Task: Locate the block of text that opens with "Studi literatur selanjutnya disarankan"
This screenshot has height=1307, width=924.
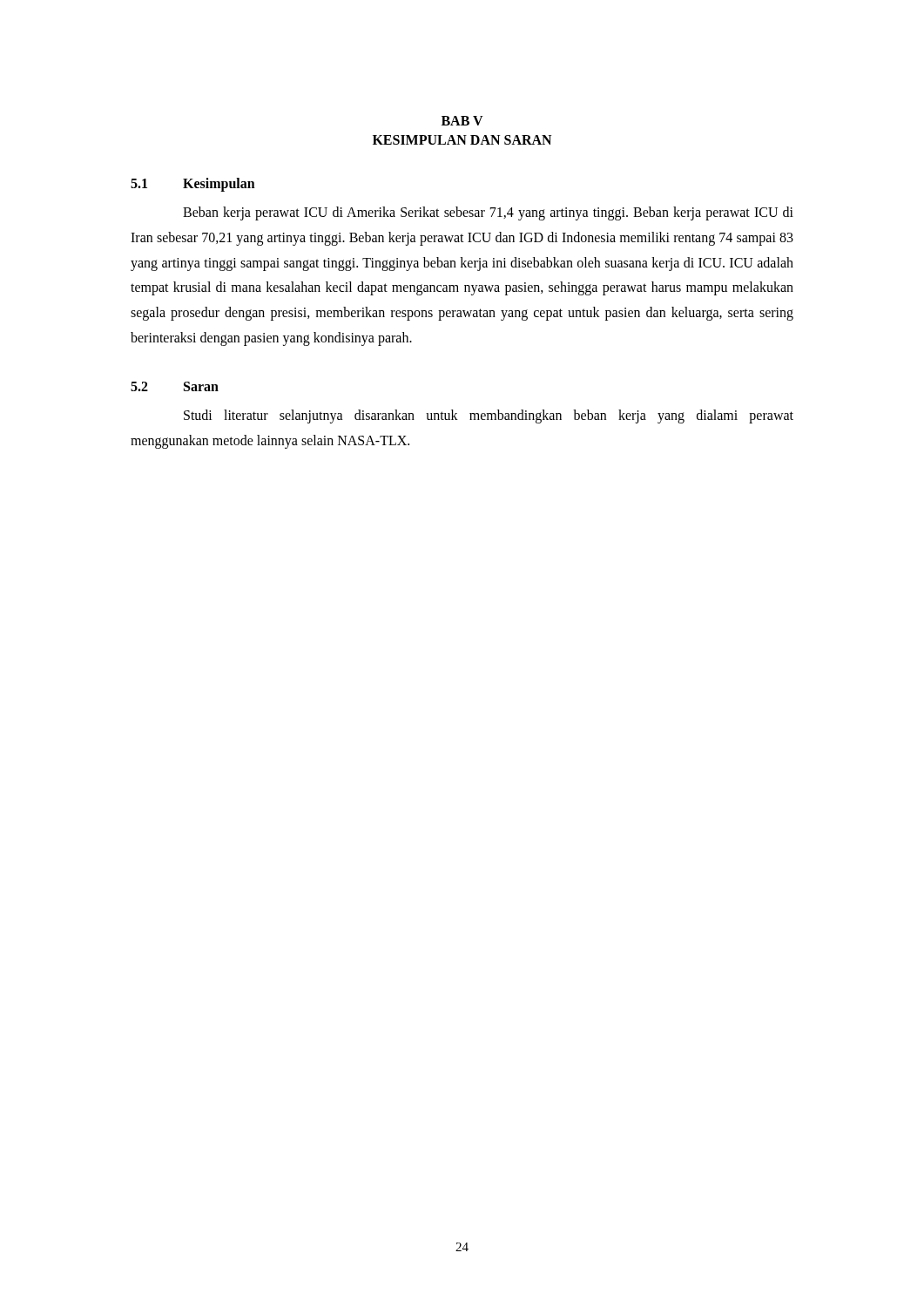Action: point(462,428)
